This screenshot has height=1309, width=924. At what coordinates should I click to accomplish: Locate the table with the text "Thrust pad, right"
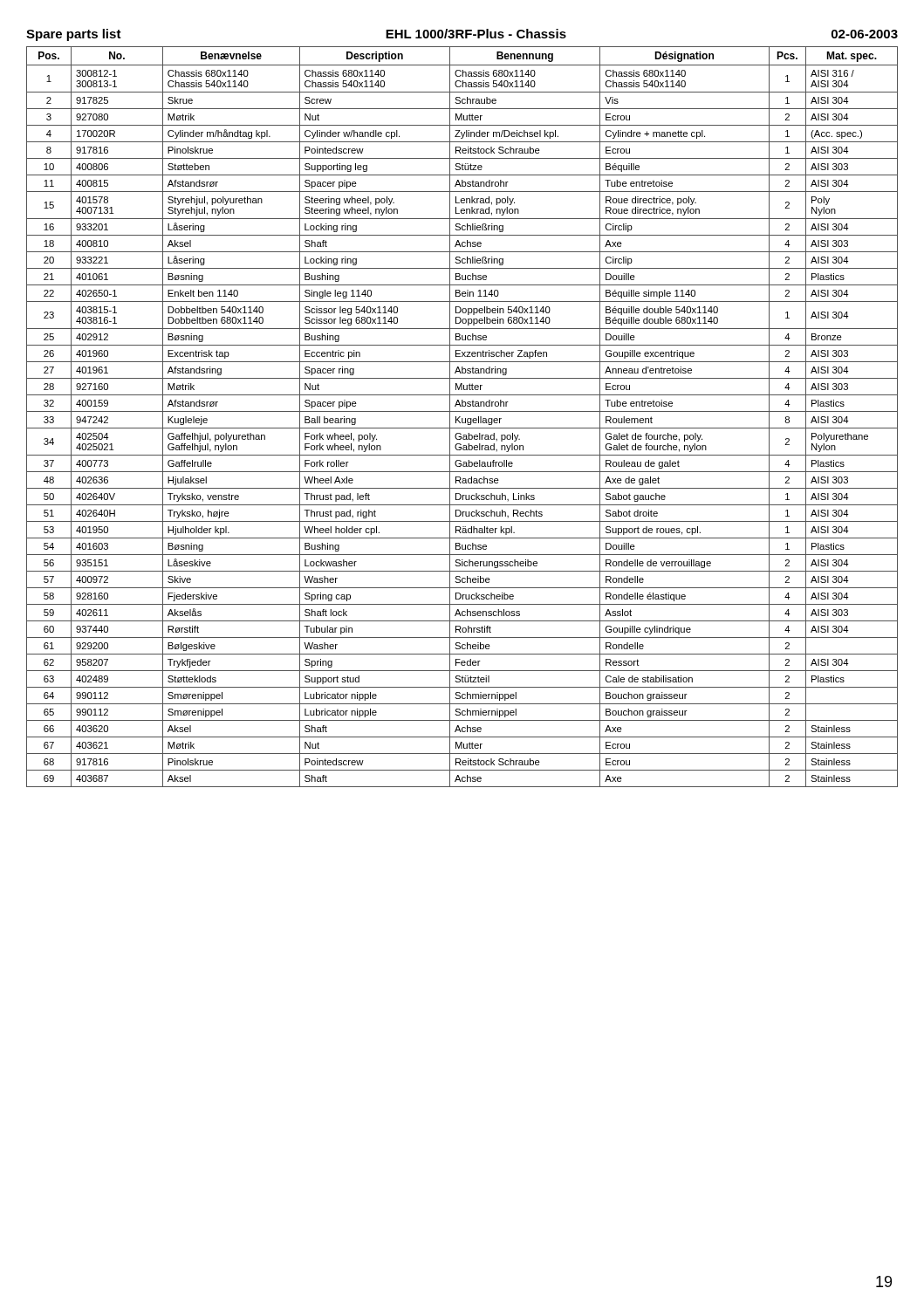click(462, 417)
